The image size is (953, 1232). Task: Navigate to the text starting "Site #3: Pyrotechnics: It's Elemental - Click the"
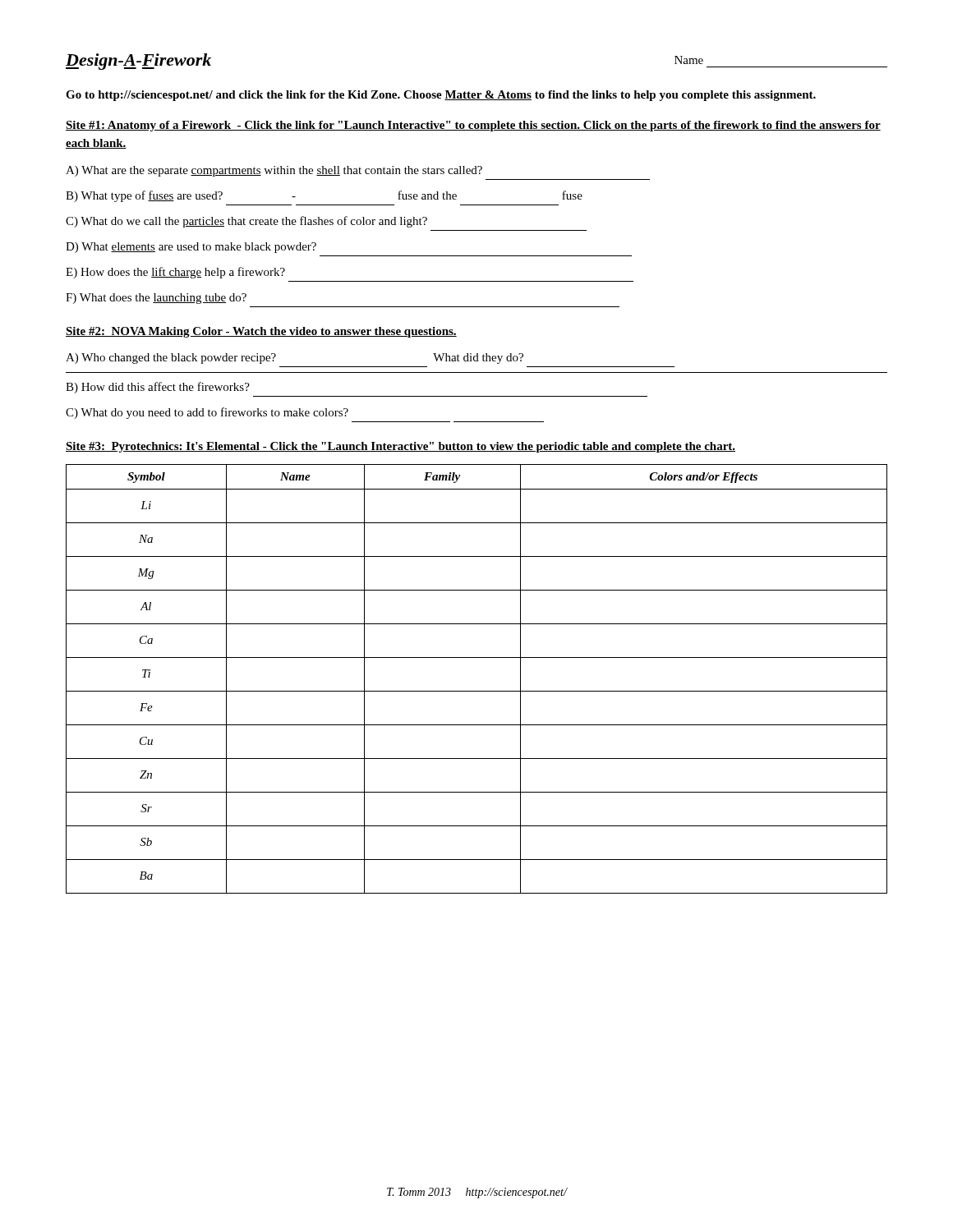click(401, 446)
